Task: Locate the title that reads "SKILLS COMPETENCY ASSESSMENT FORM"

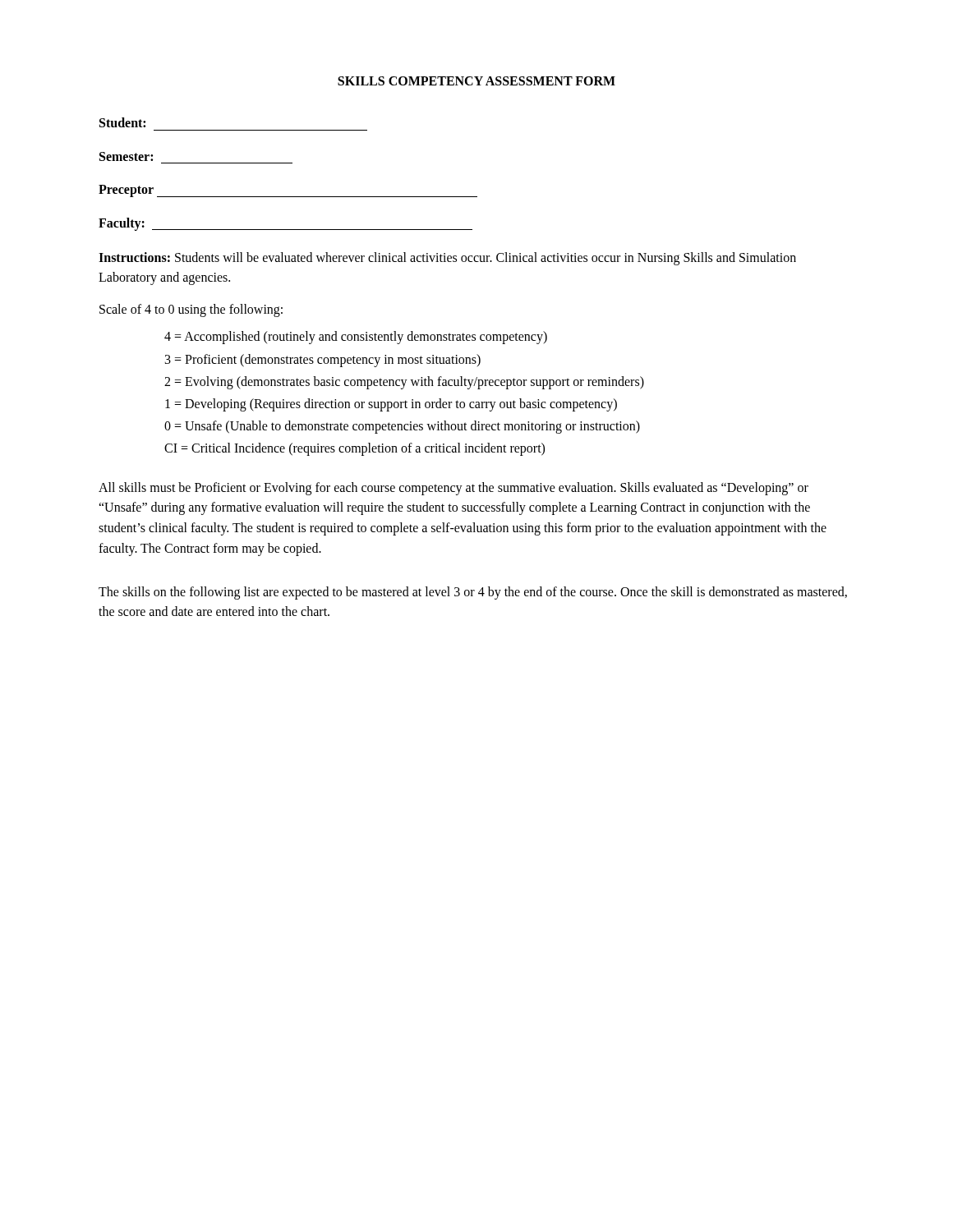Action: (x=476, y=81)
